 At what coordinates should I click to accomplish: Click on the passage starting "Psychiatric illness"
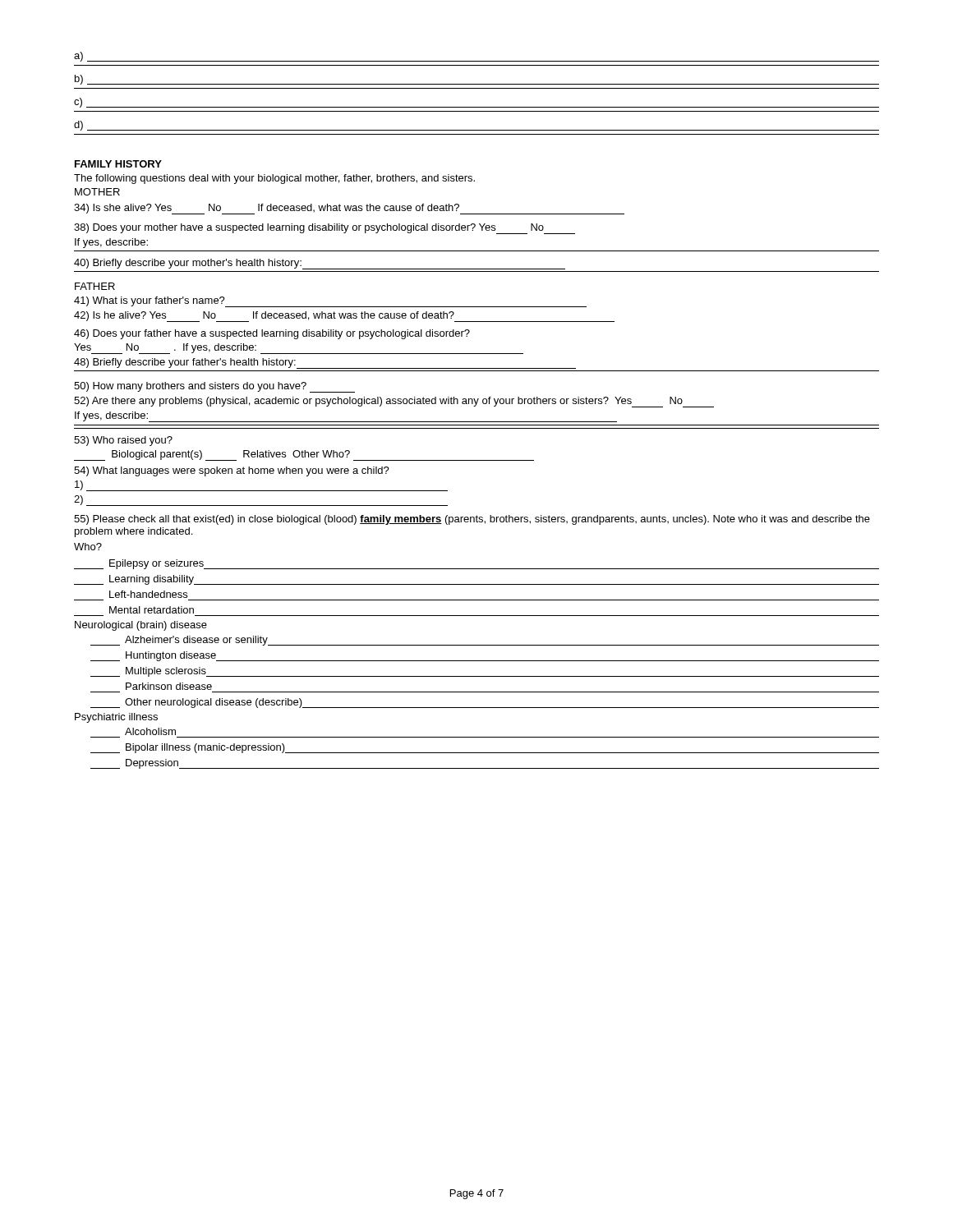tap(116, 717)
